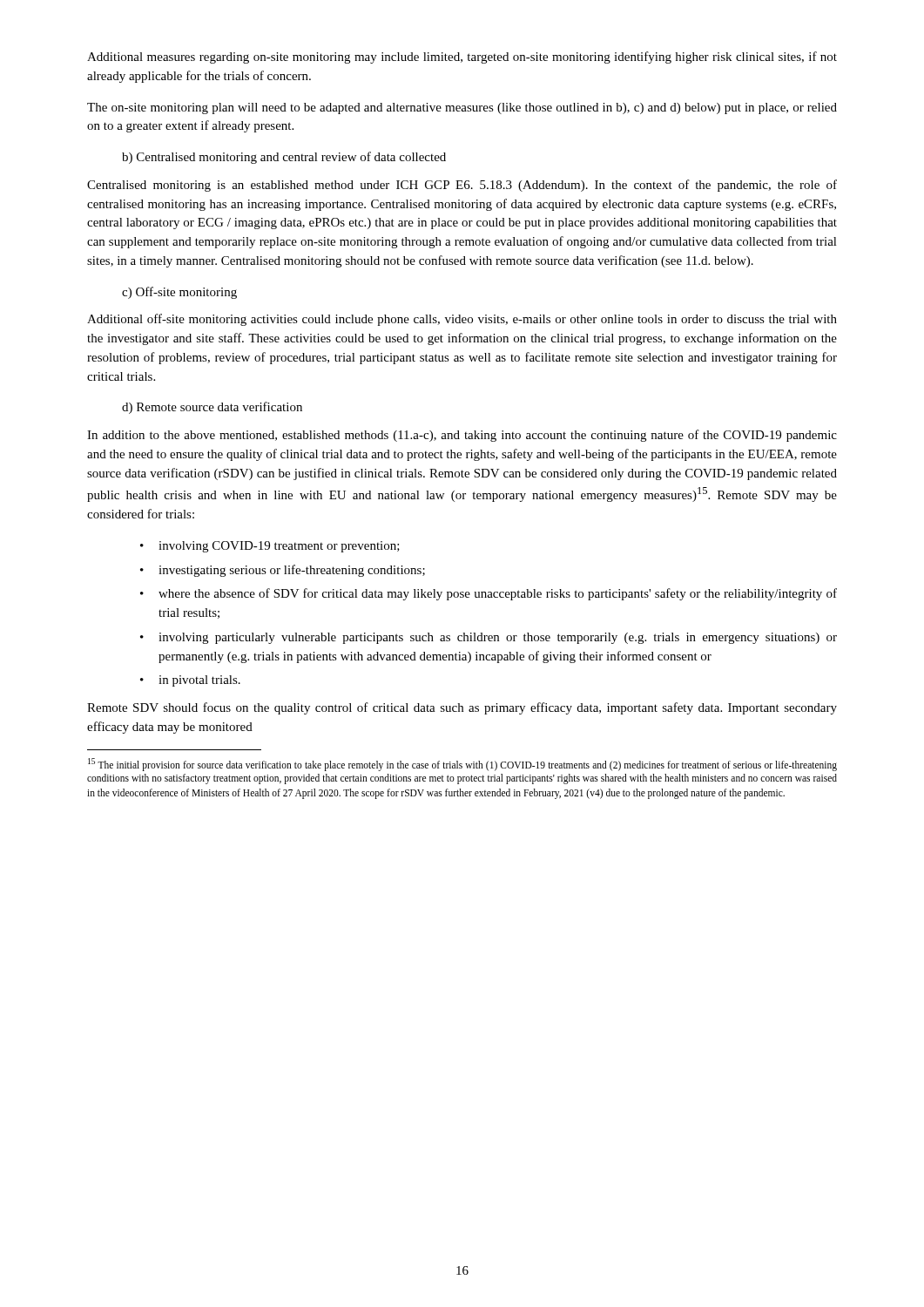Locate the text "in pivotal trials."
This screenshot has height=1307, width=924.
tap(200, 680)
